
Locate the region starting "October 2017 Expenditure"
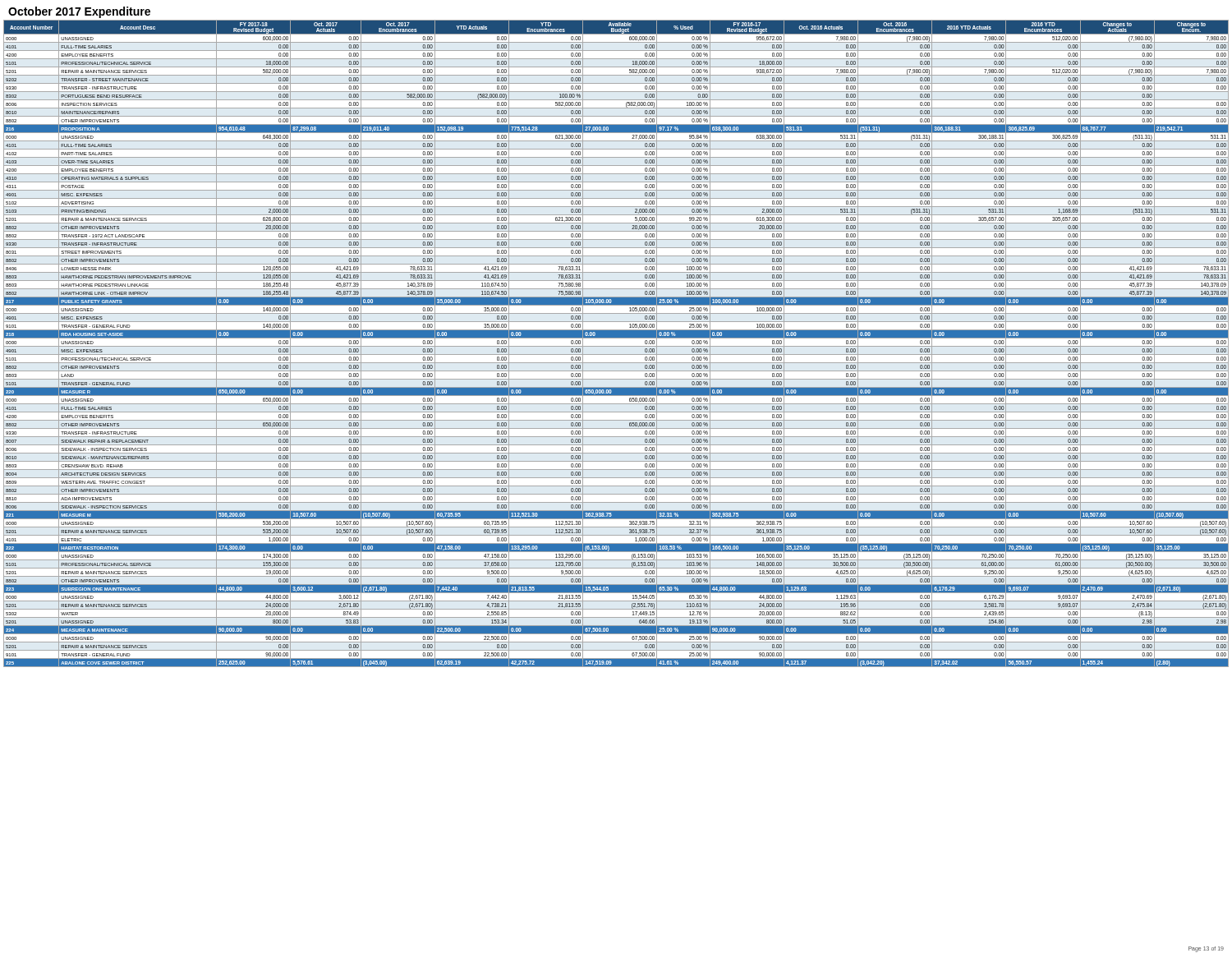pos(616,12)
